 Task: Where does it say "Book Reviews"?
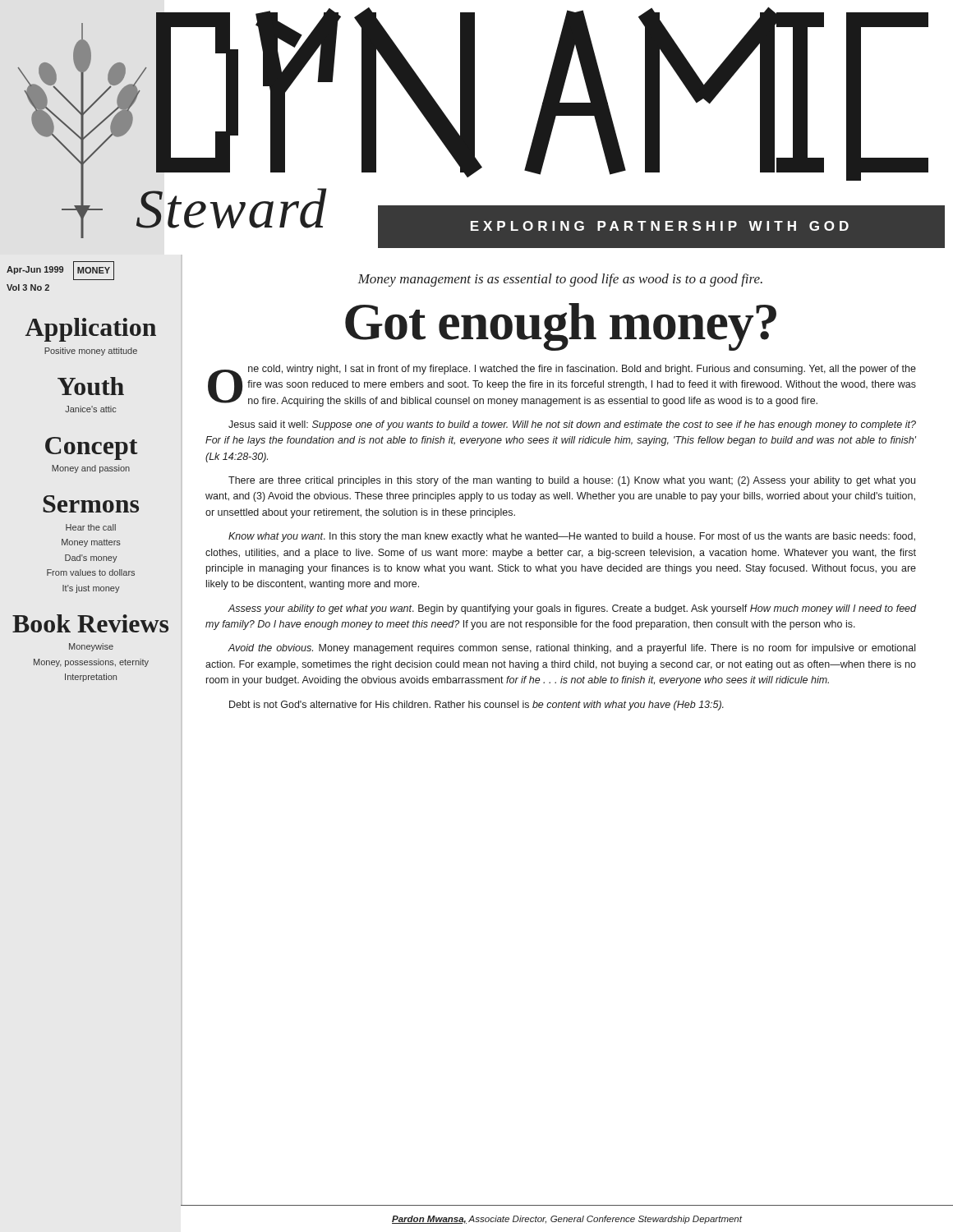(91, 624)
